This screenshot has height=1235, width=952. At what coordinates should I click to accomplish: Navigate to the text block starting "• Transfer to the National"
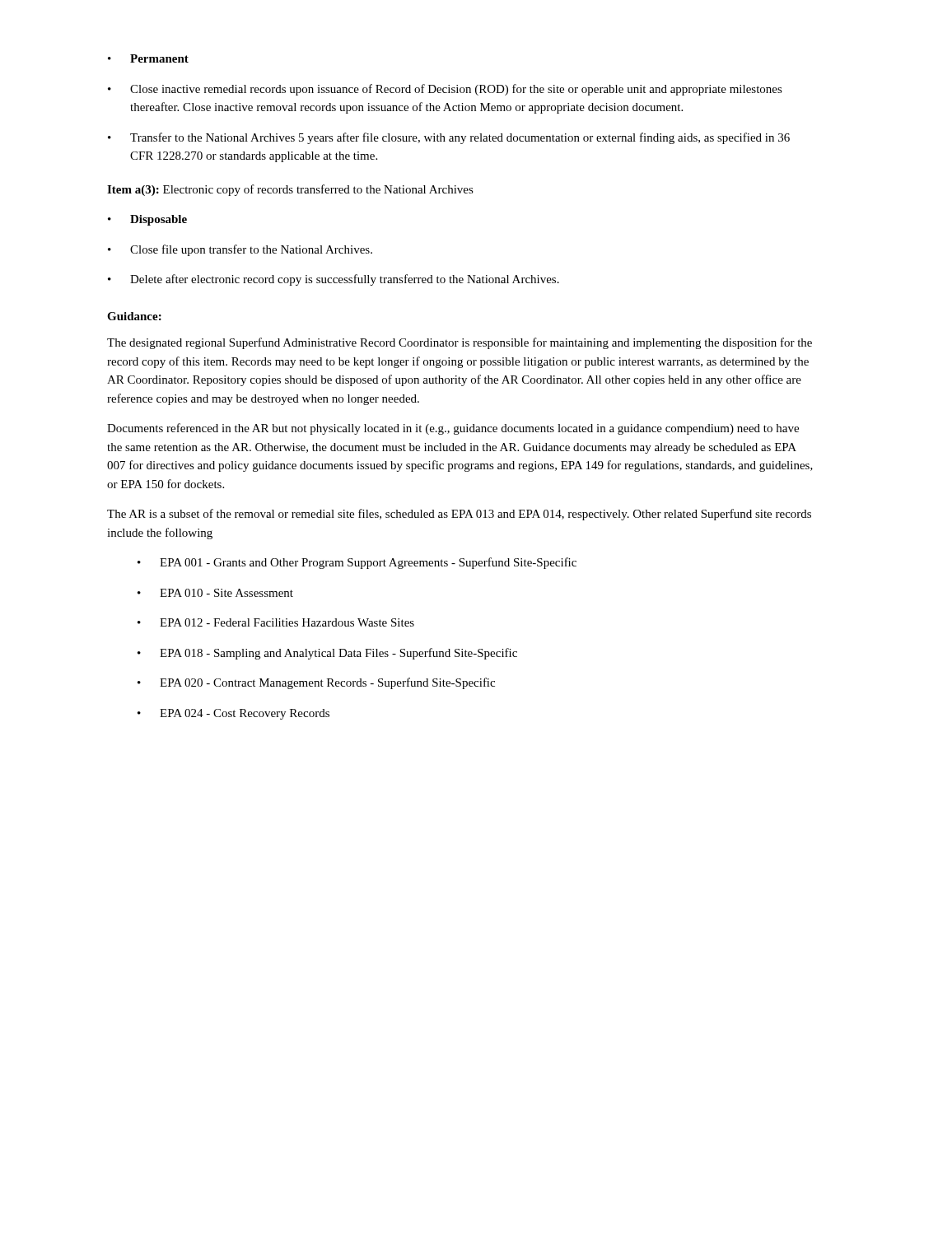click(461, 147)
